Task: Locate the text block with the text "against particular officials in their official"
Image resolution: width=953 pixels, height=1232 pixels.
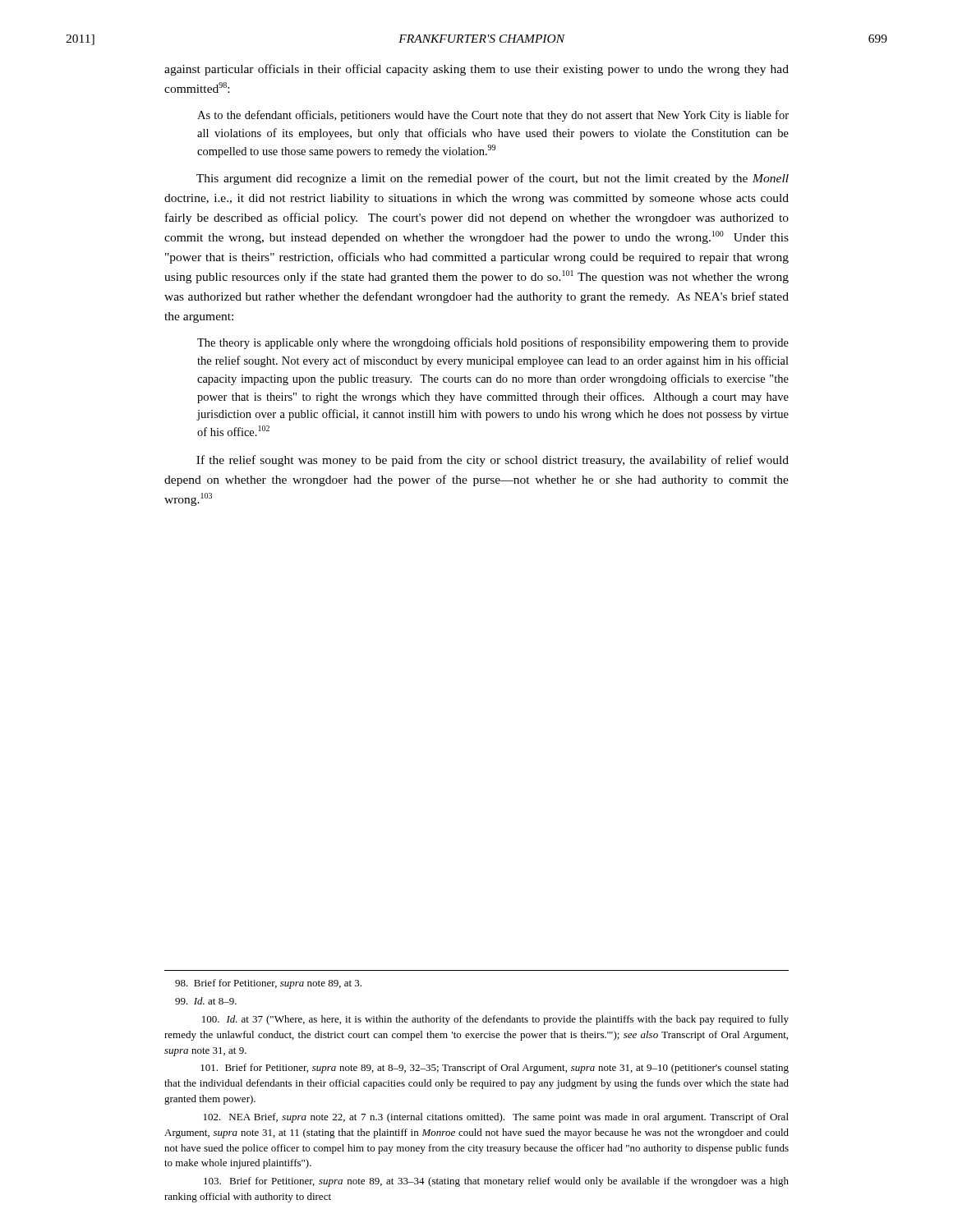Action: [x=476, y=79]
